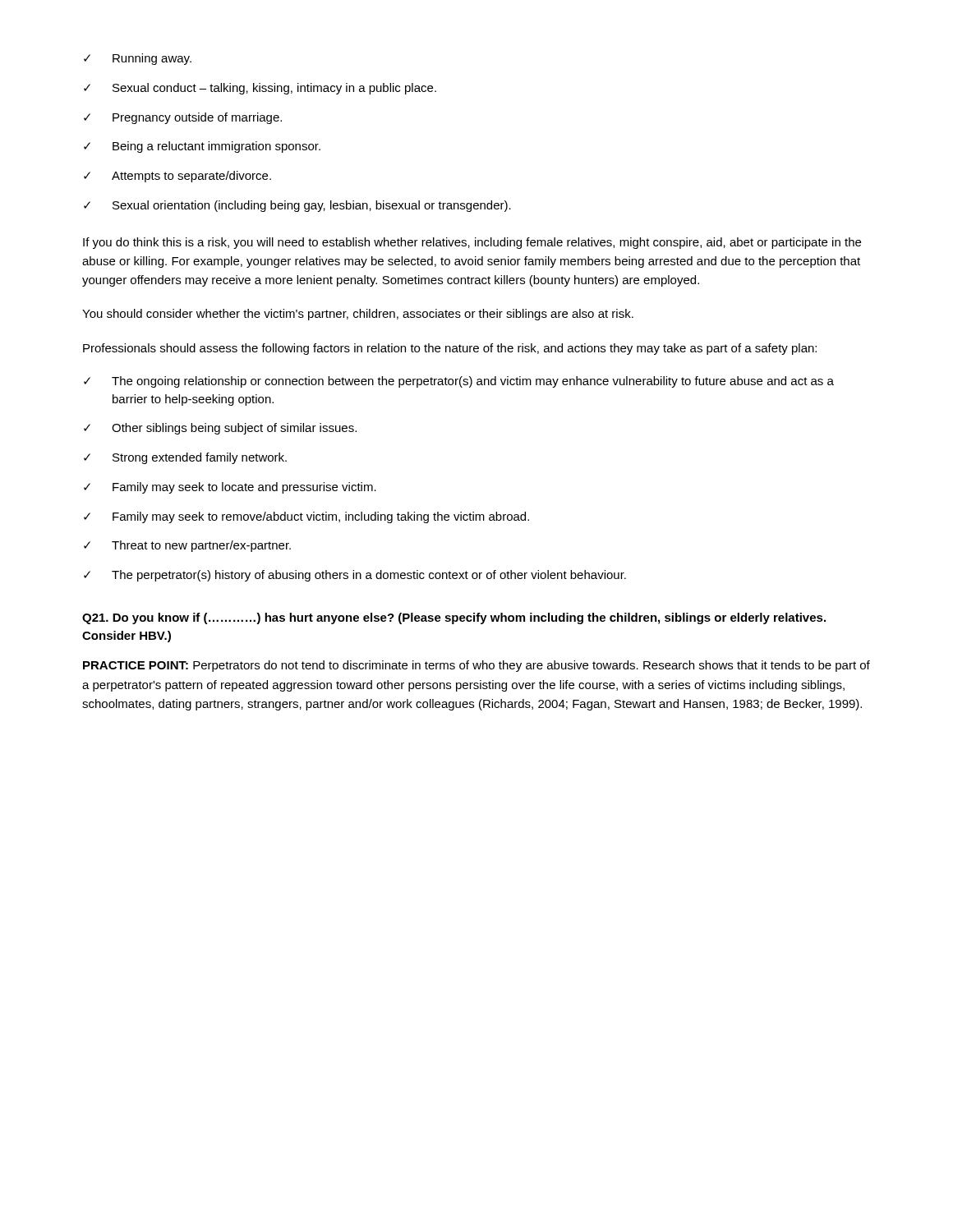The height and width of the screenshot is (1232, 953).
Task: Point to the block beginning "✓ Being a reluctant immigration"
Action: tap(202, 147)
